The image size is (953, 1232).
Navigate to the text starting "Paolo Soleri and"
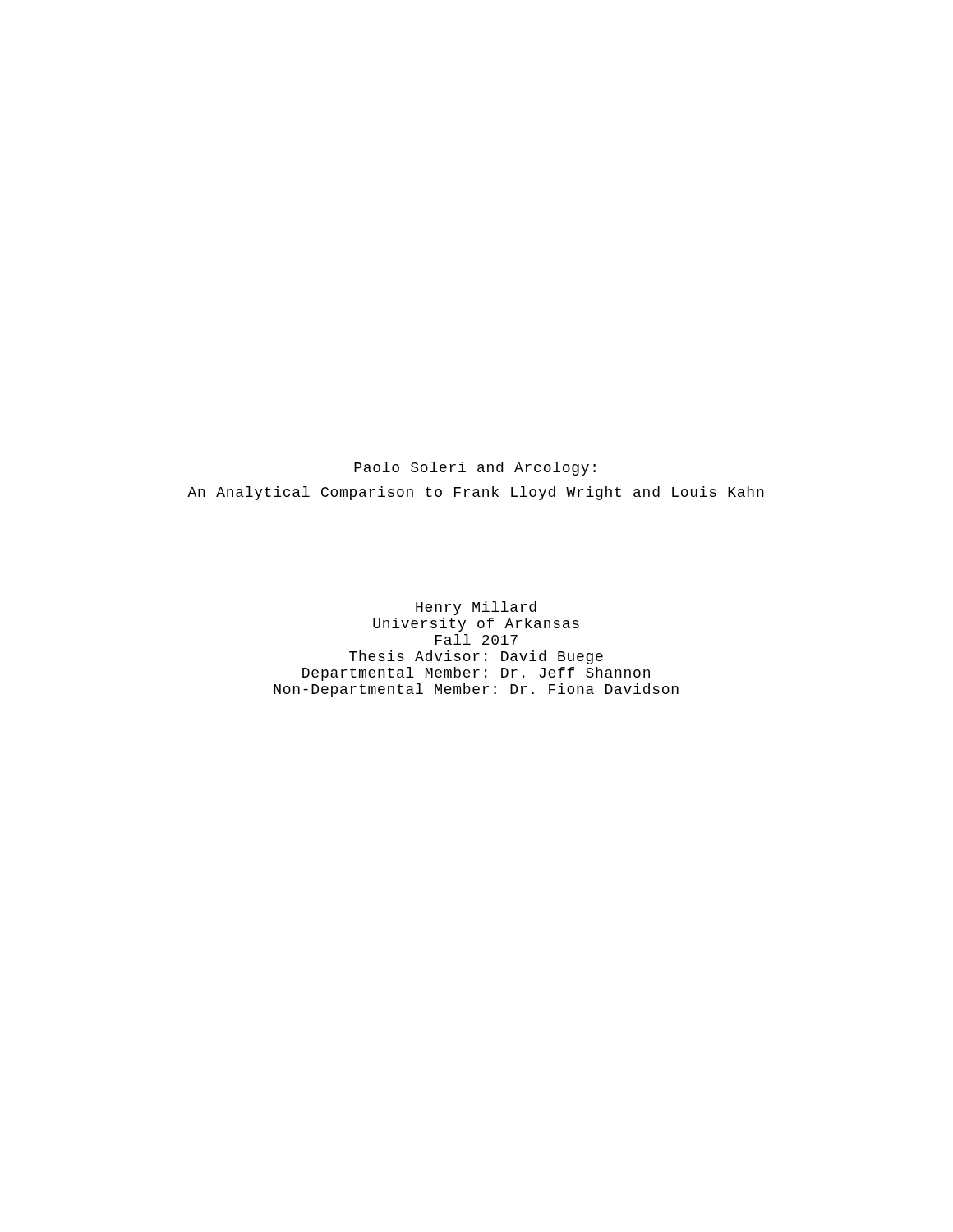[476, 480]
